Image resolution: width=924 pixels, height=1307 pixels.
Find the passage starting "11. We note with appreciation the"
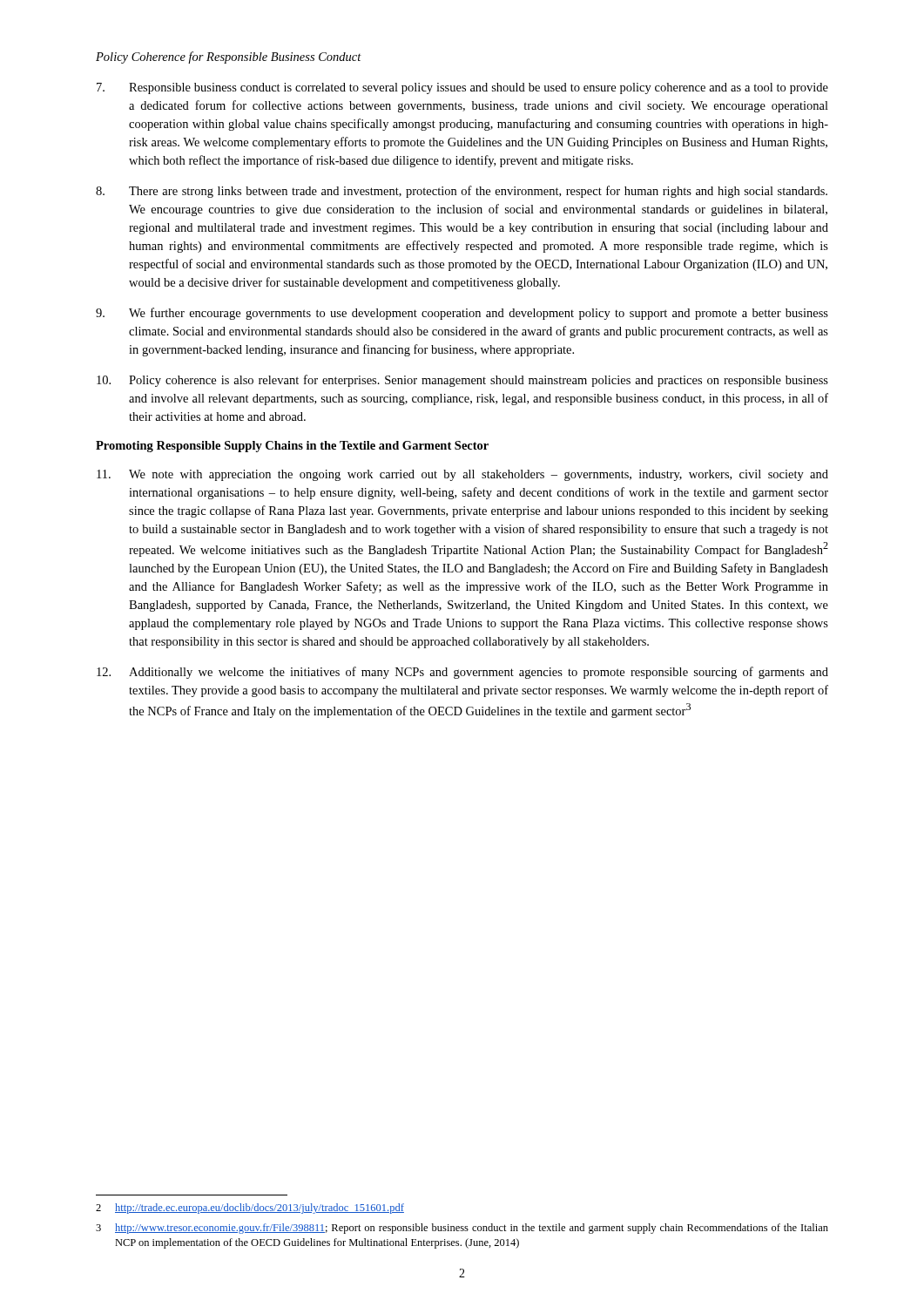pos(462,558)
